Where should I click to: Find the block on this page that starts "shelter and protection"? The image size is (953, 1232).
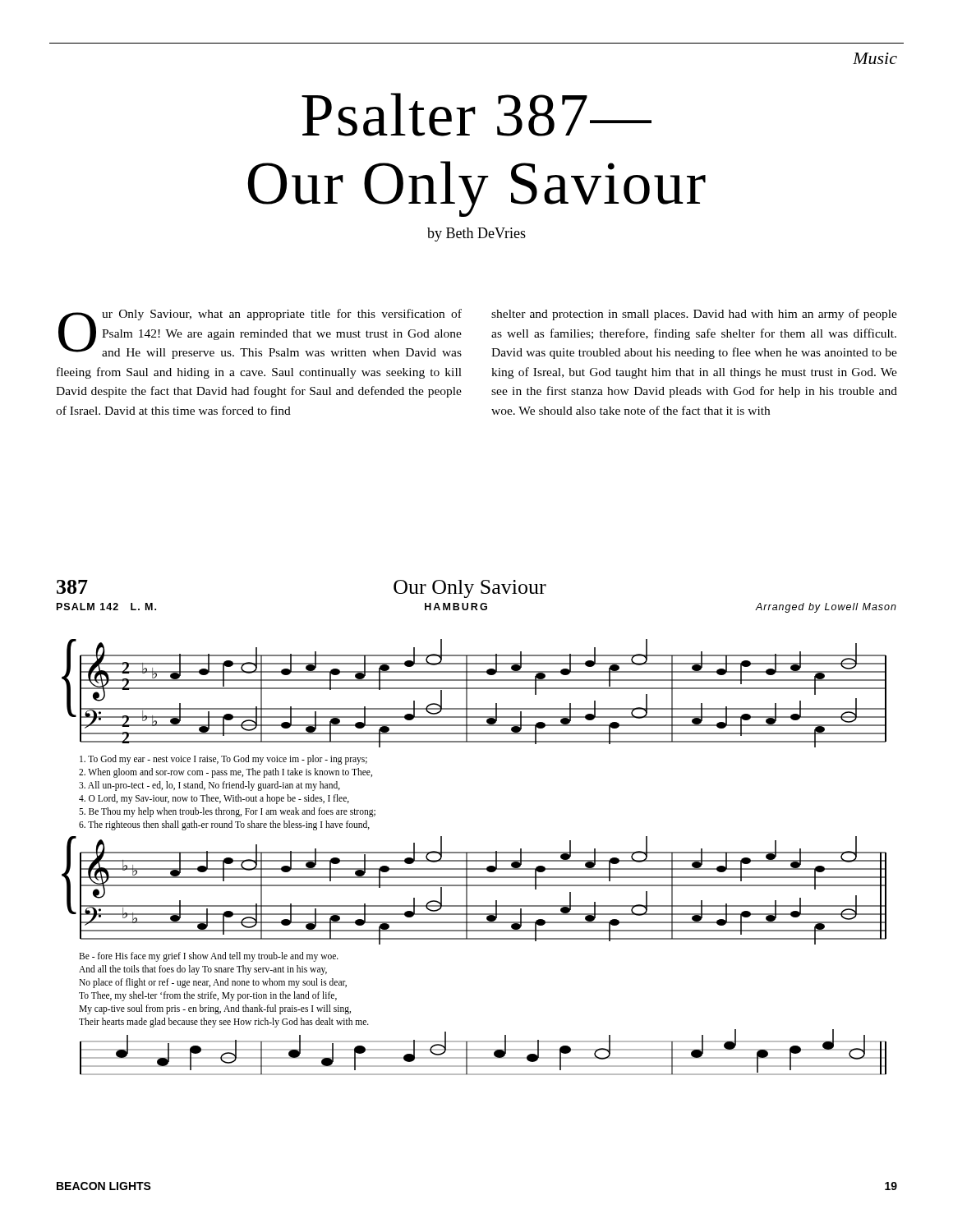click(694, 362)
